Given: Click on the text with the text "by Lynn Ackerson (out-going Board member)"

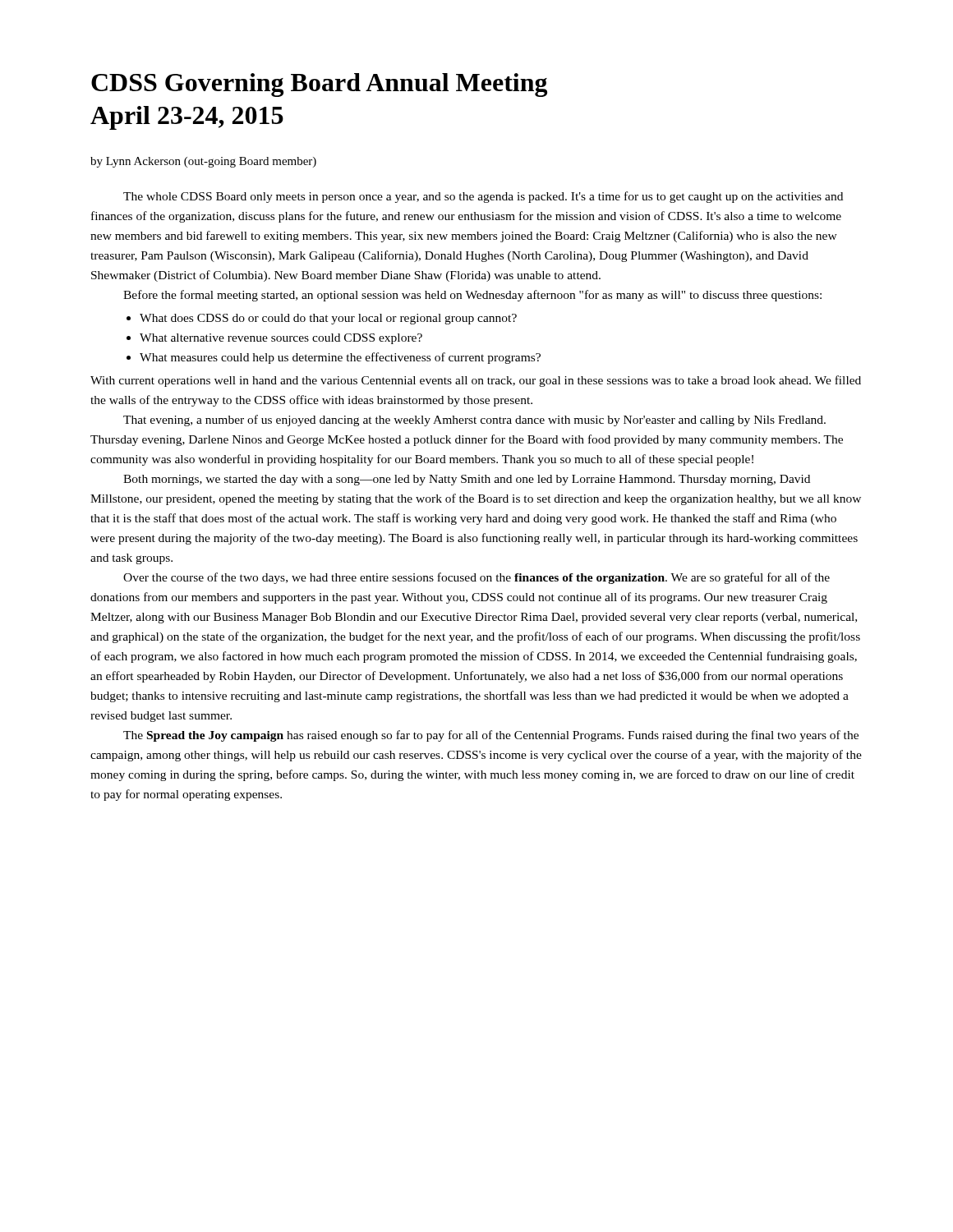Looking at the screenshot, I should click(x=203, y=161).
